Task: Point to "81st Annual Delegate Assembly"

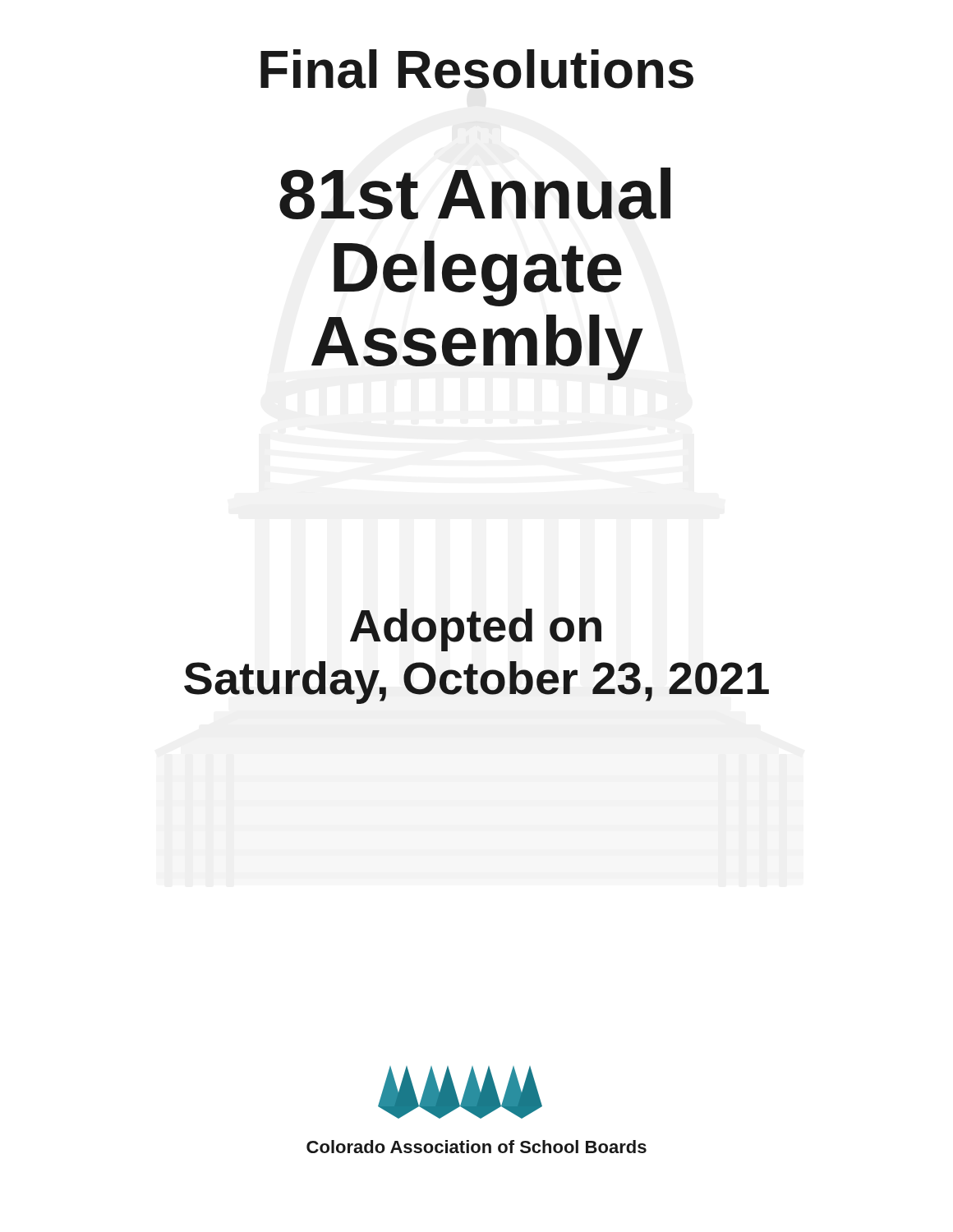Action: [x=476, y=268]
